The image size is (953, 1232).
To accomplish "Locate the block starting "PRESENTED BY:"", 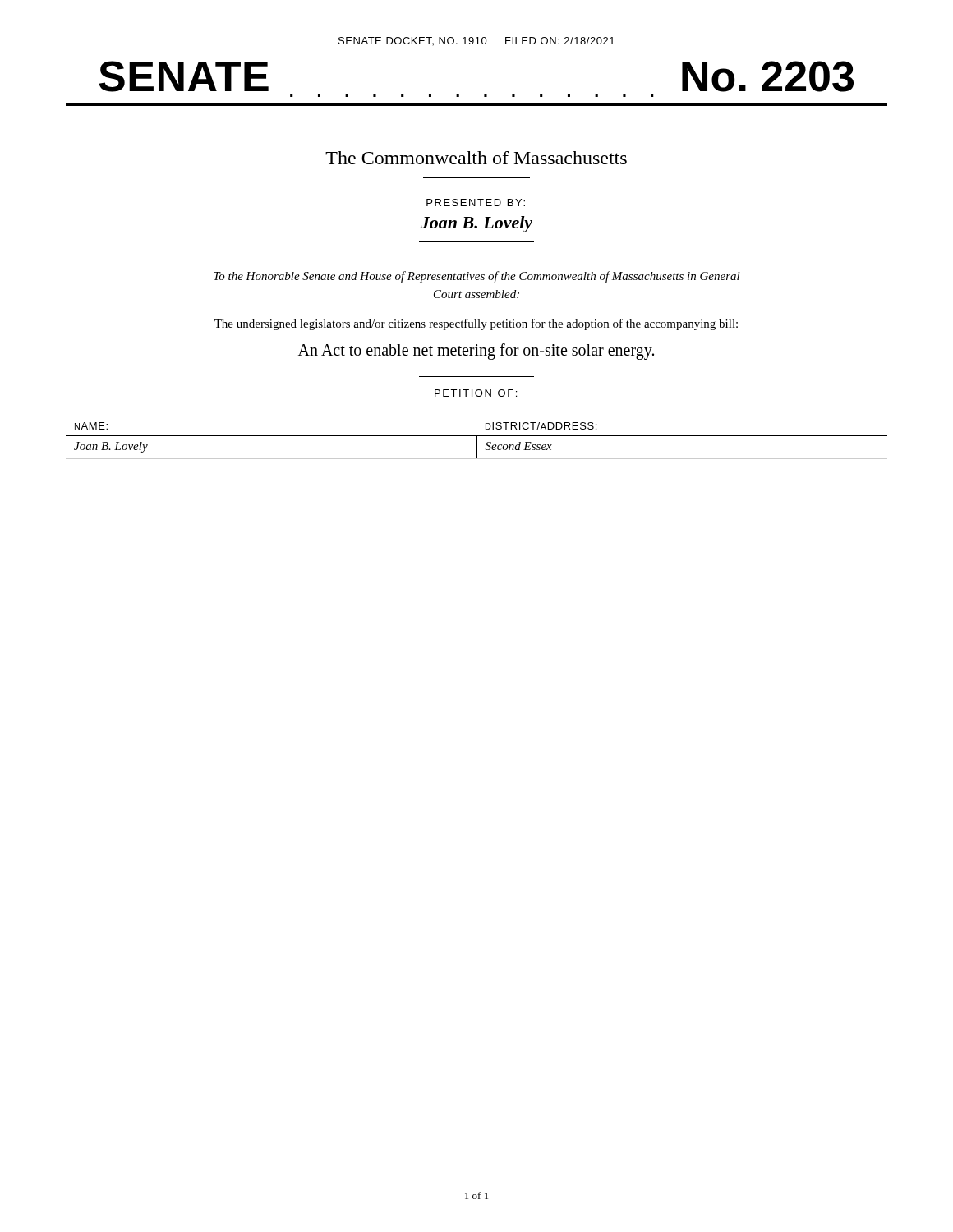I will coord(476,202).
